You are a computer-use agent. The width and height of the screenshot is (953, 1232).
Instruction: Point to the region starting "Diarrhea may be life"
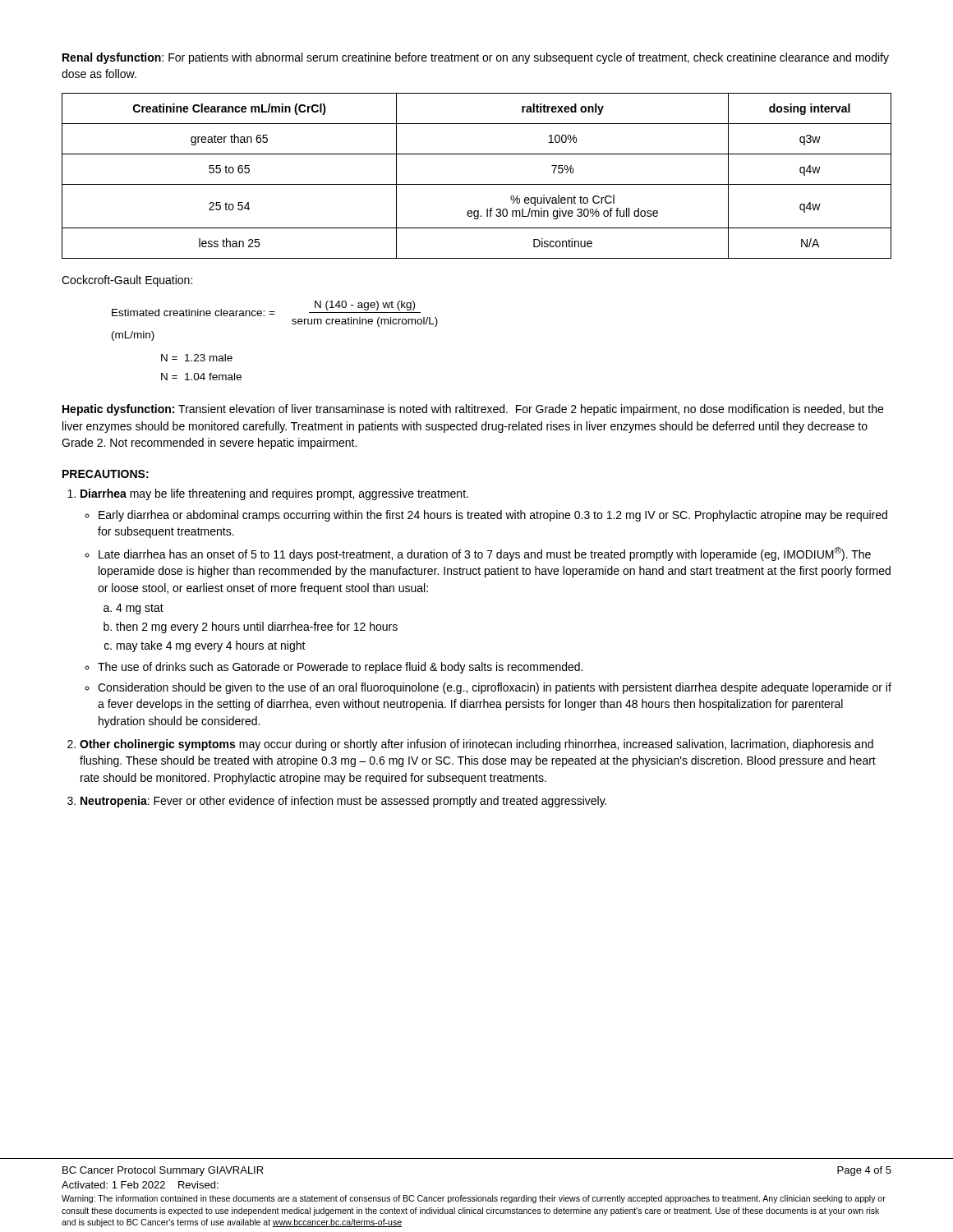pyautogui.click(x=274, y=494)
